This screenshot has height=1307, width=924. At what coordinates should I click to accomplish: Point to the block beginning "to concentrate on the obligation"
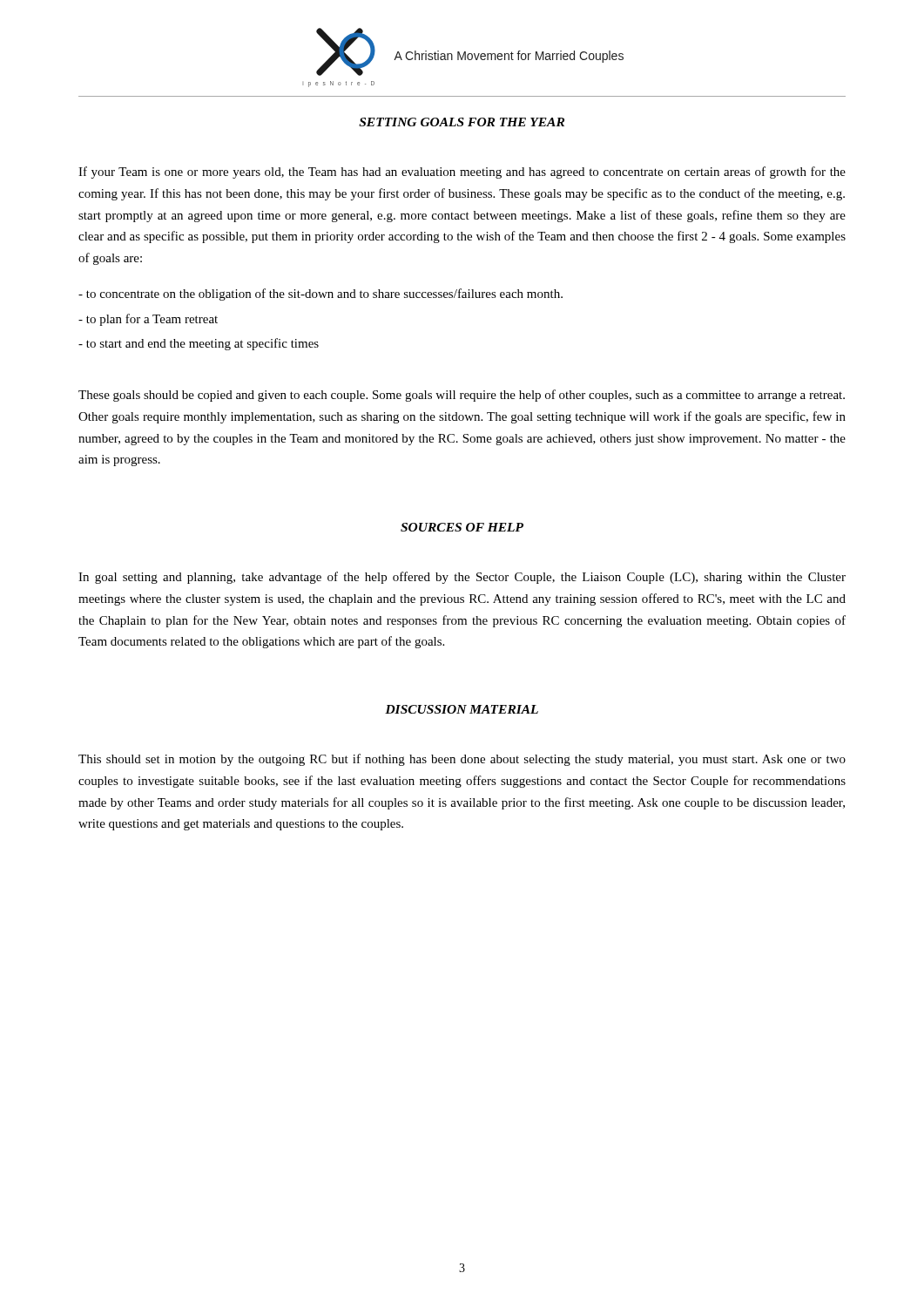pos(321,293)
